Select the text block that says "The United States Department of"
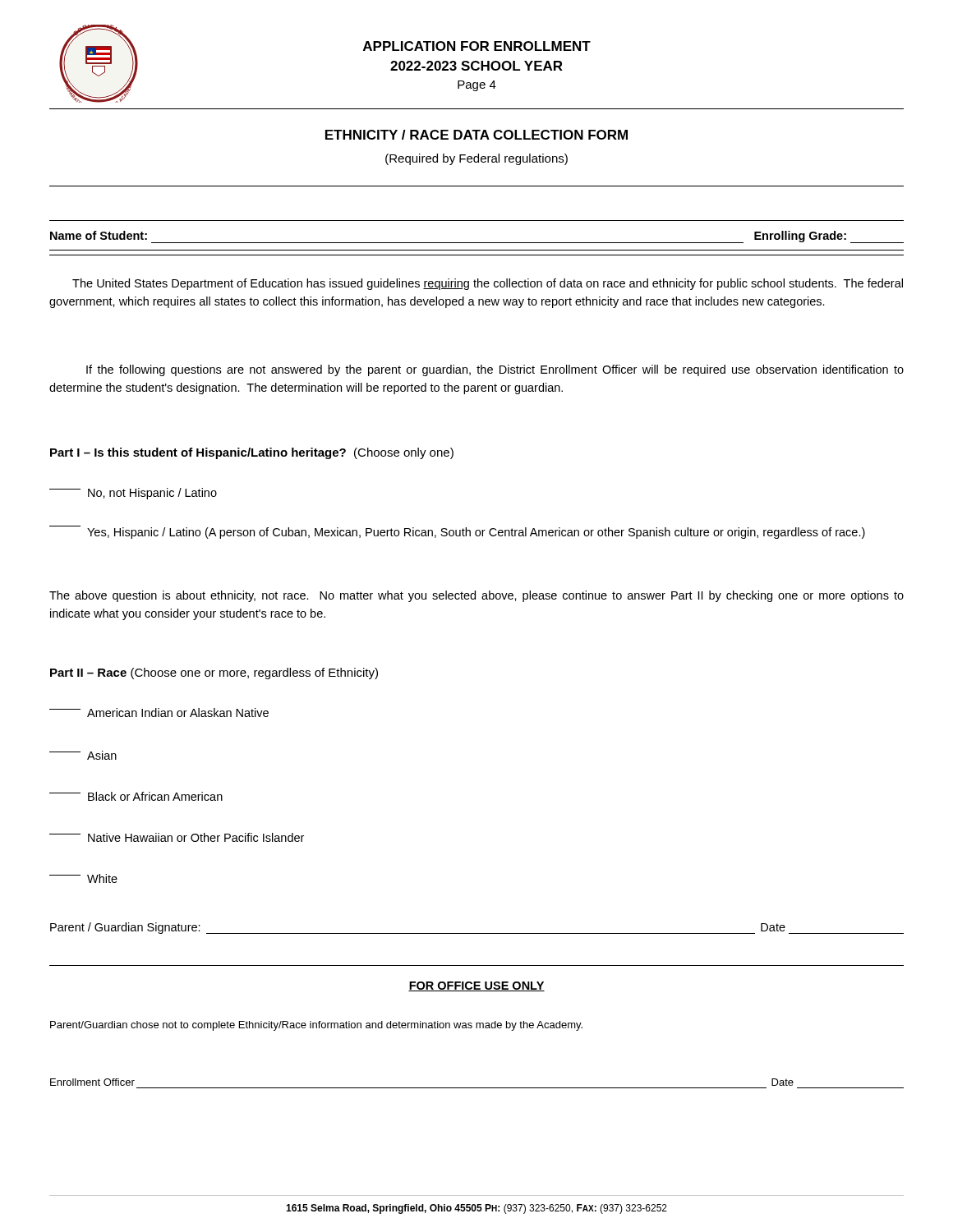The height and width of the screenshot is (1232, 953). tap(476, 292)
